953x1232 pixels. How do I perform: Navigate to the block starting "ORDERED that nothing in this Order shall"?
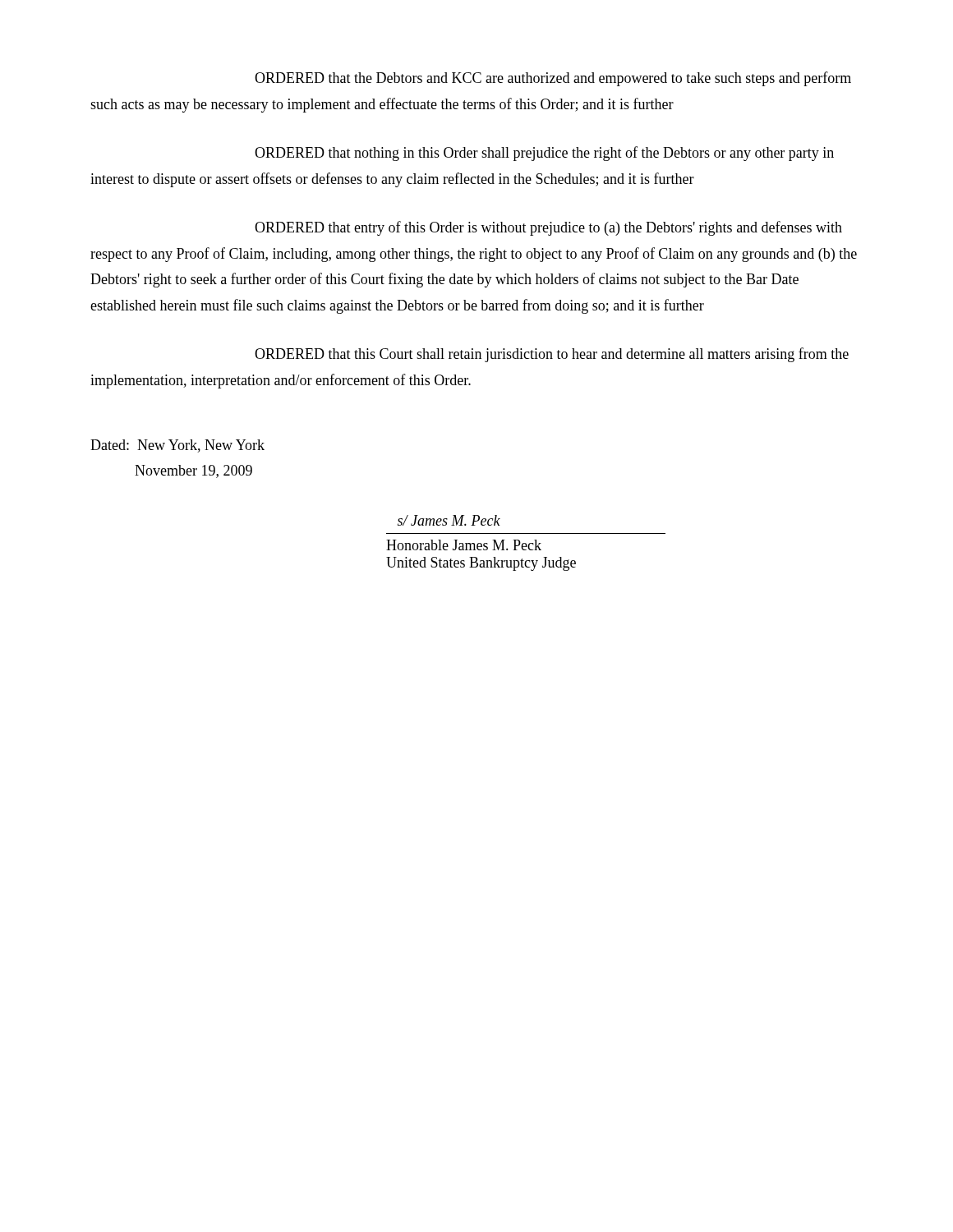tap(462, 166)
